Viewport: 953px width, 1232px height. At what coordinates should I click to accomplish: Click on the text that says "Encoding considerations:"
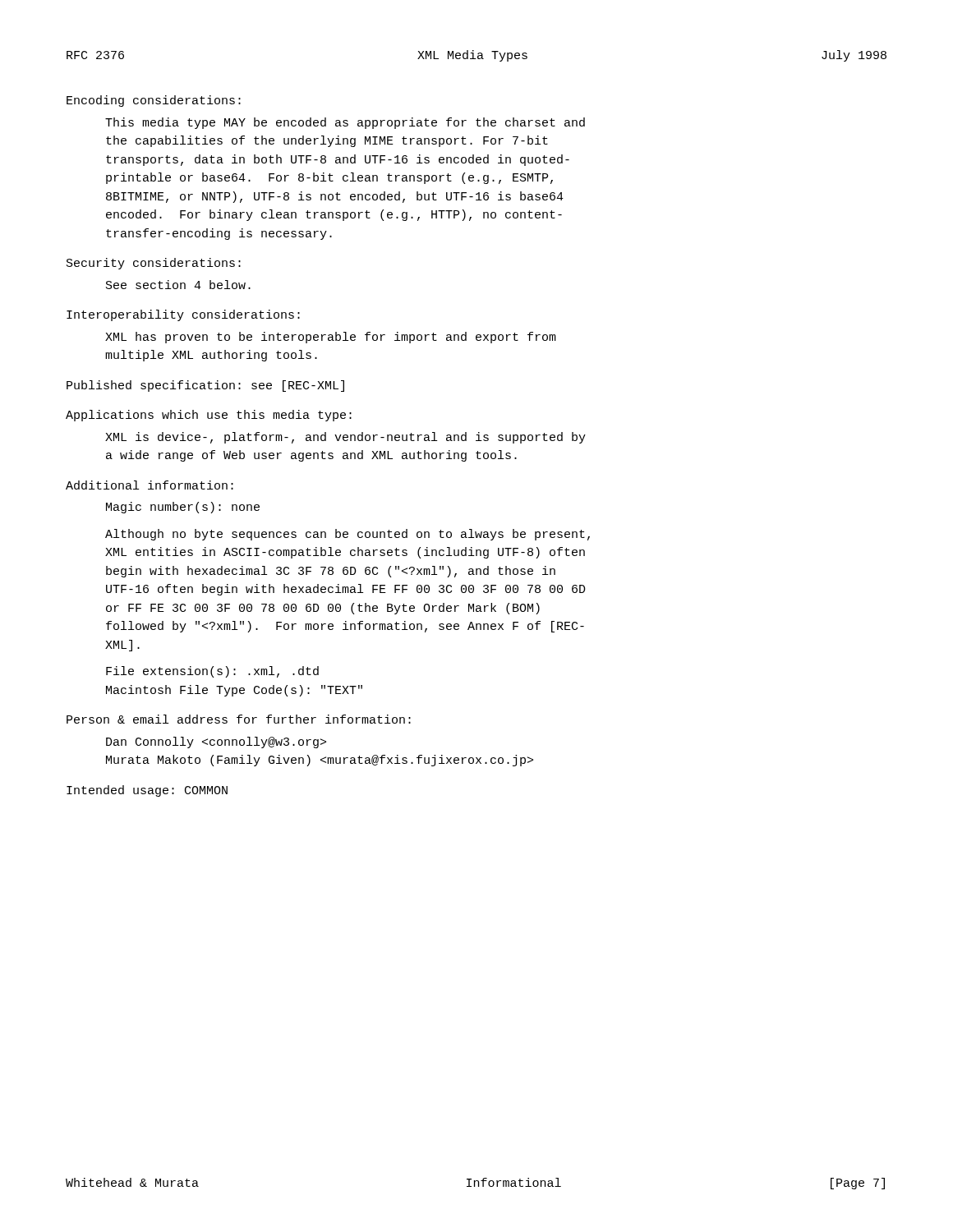154,101
